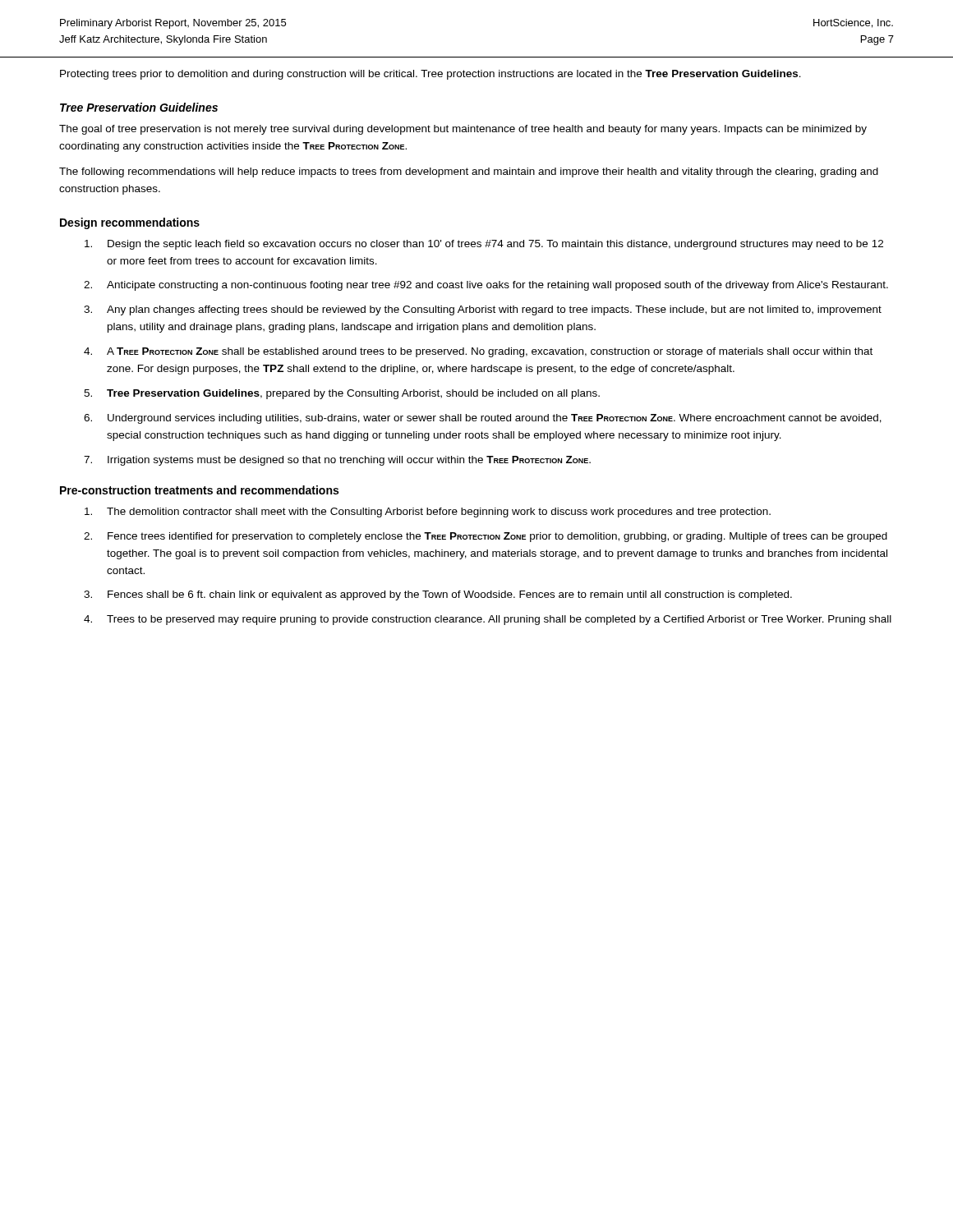953x1232 pixels.
Task: Click on the region starting "3. Fences shall"
Action: (x=489, y=595)
